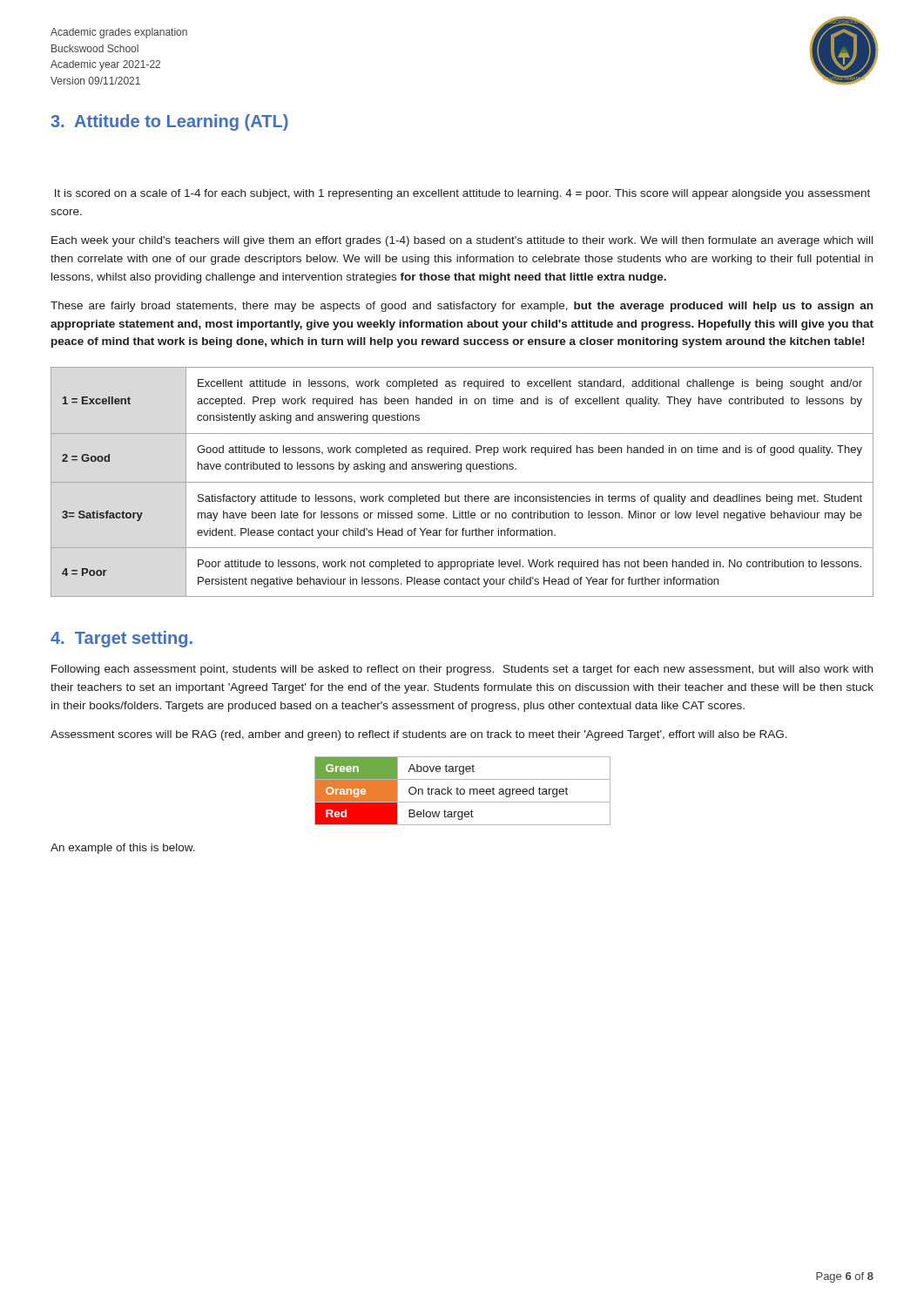Click on the region starting "These are fairly broad statements, there may be"

click(462, 323)
